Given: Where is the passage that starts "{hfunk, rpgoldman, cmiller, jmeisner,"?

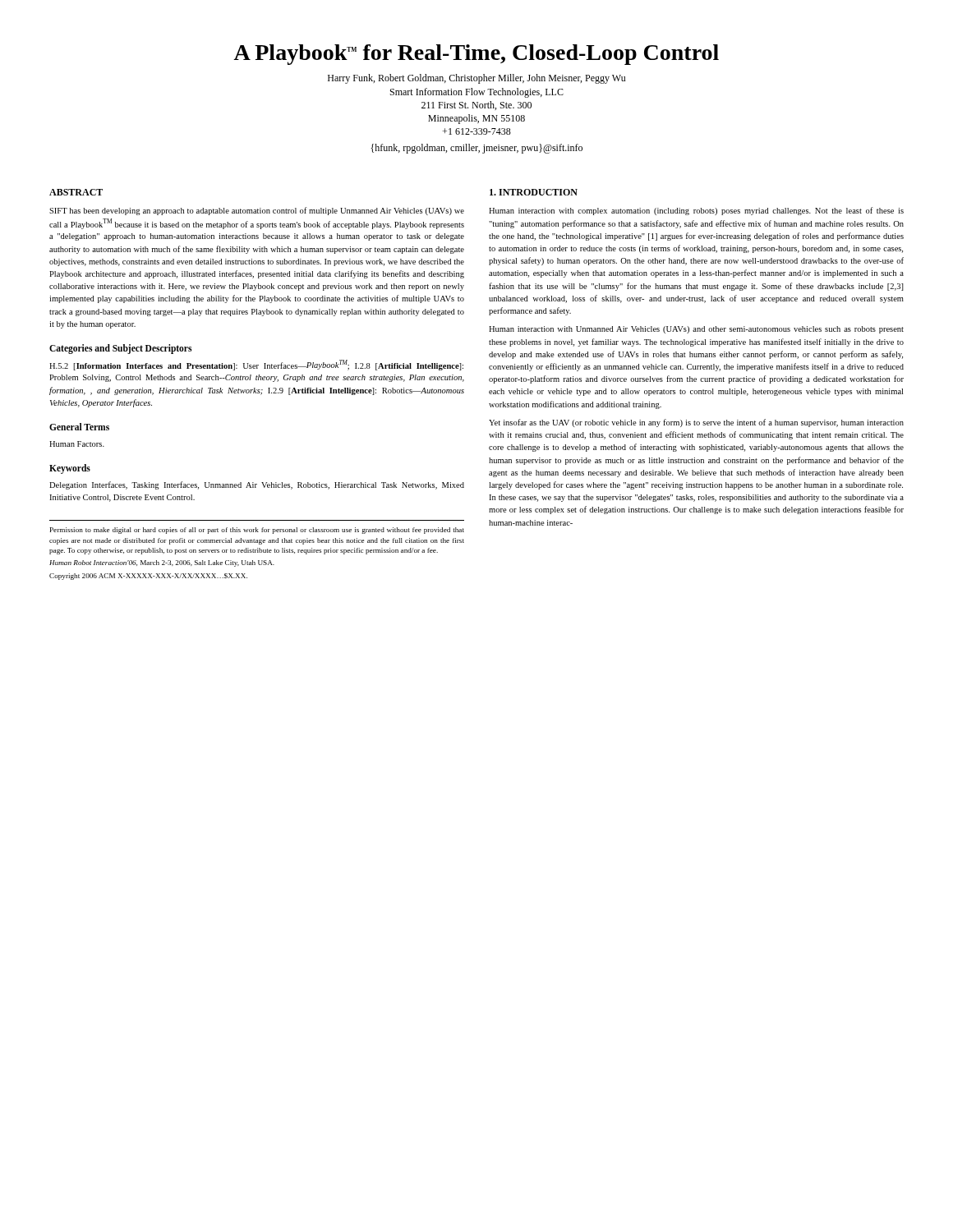Looking at the screenshot, I should 476,148.
